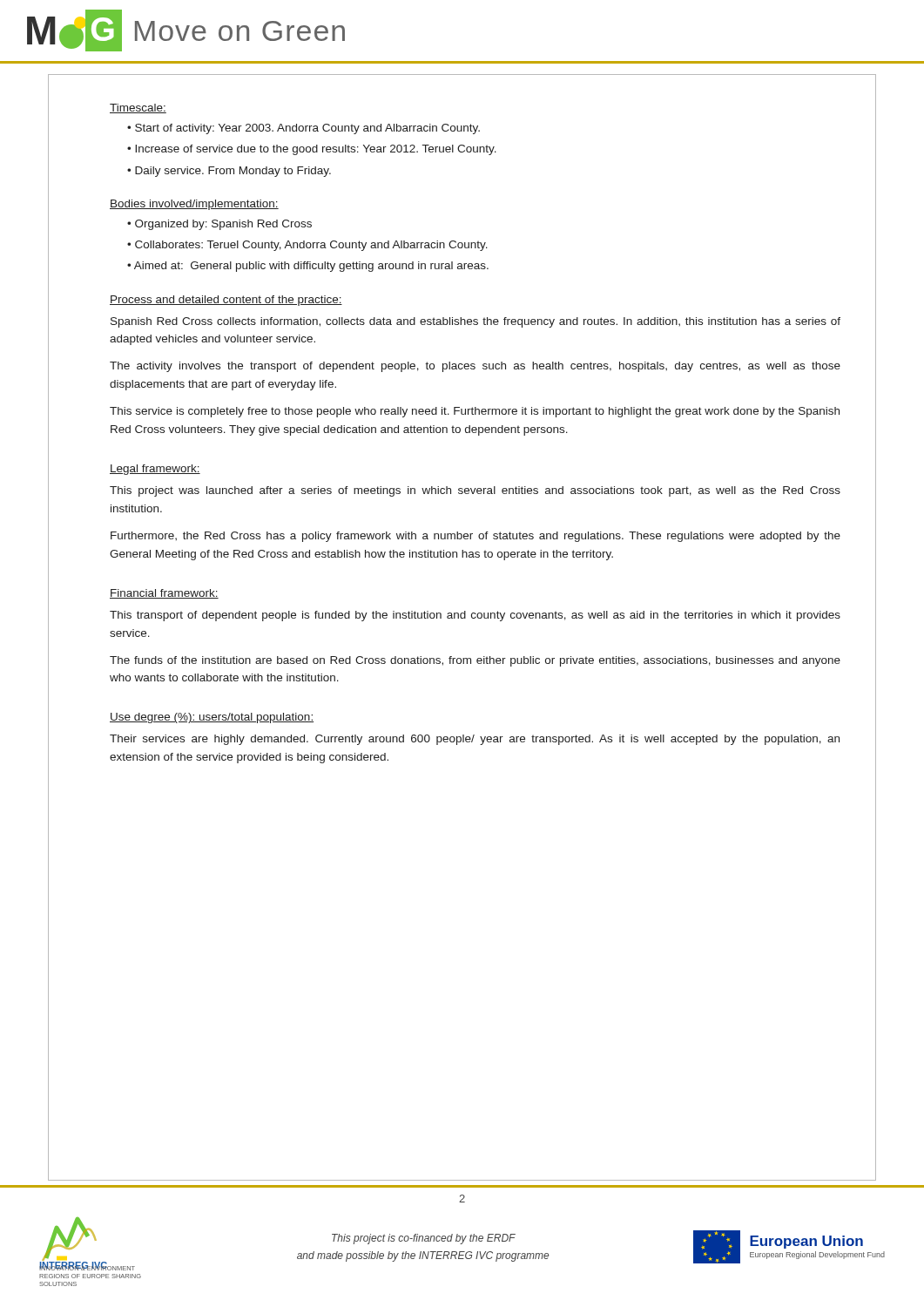
Task: Click the passage that begins "This service is completely free"
Action: (475, 420)
